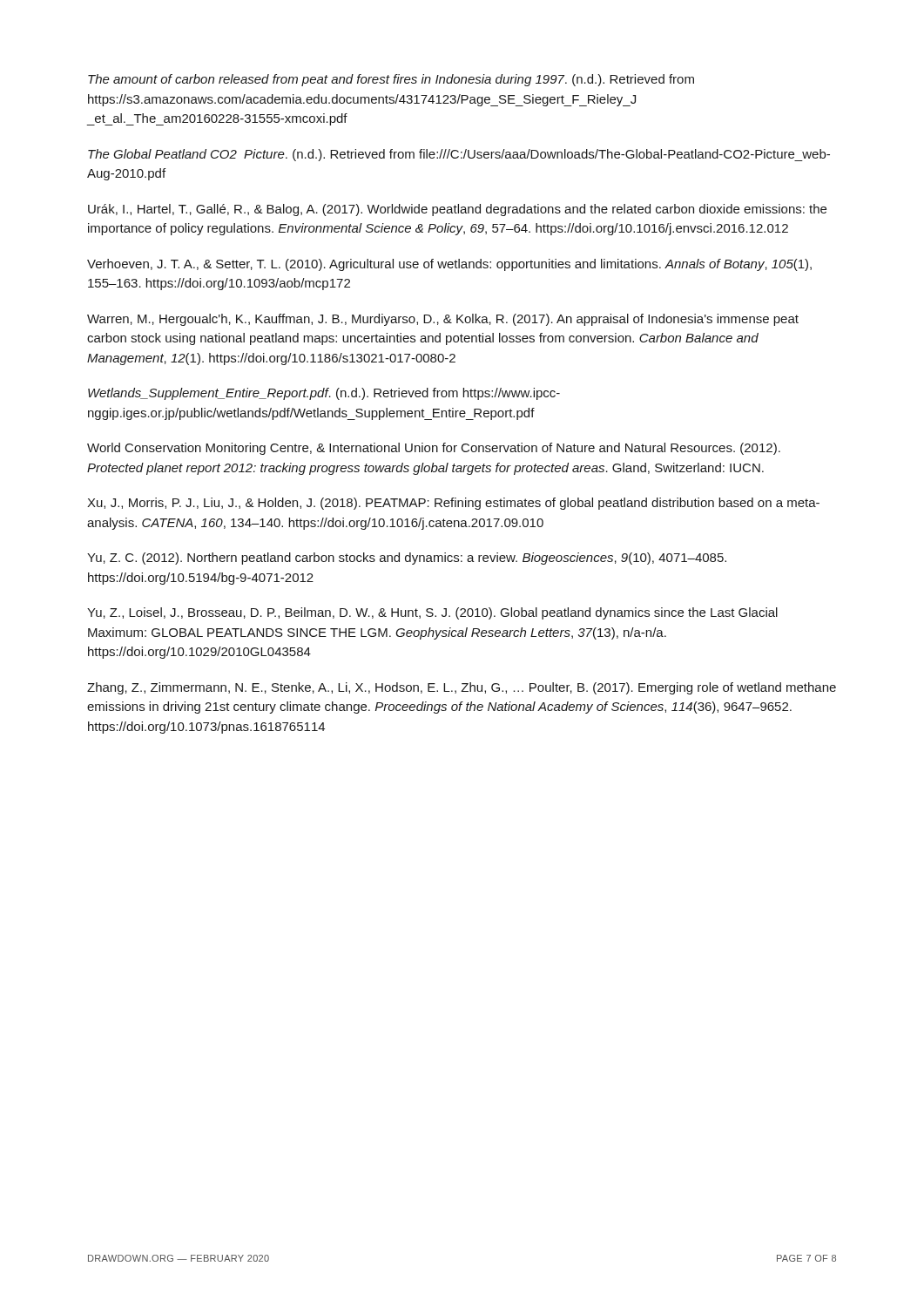924x1307 pixels.
Task: Find the block on this page that starts "Zhang, Z., Zimmermann, N."
Action: (x=462, y=706)
